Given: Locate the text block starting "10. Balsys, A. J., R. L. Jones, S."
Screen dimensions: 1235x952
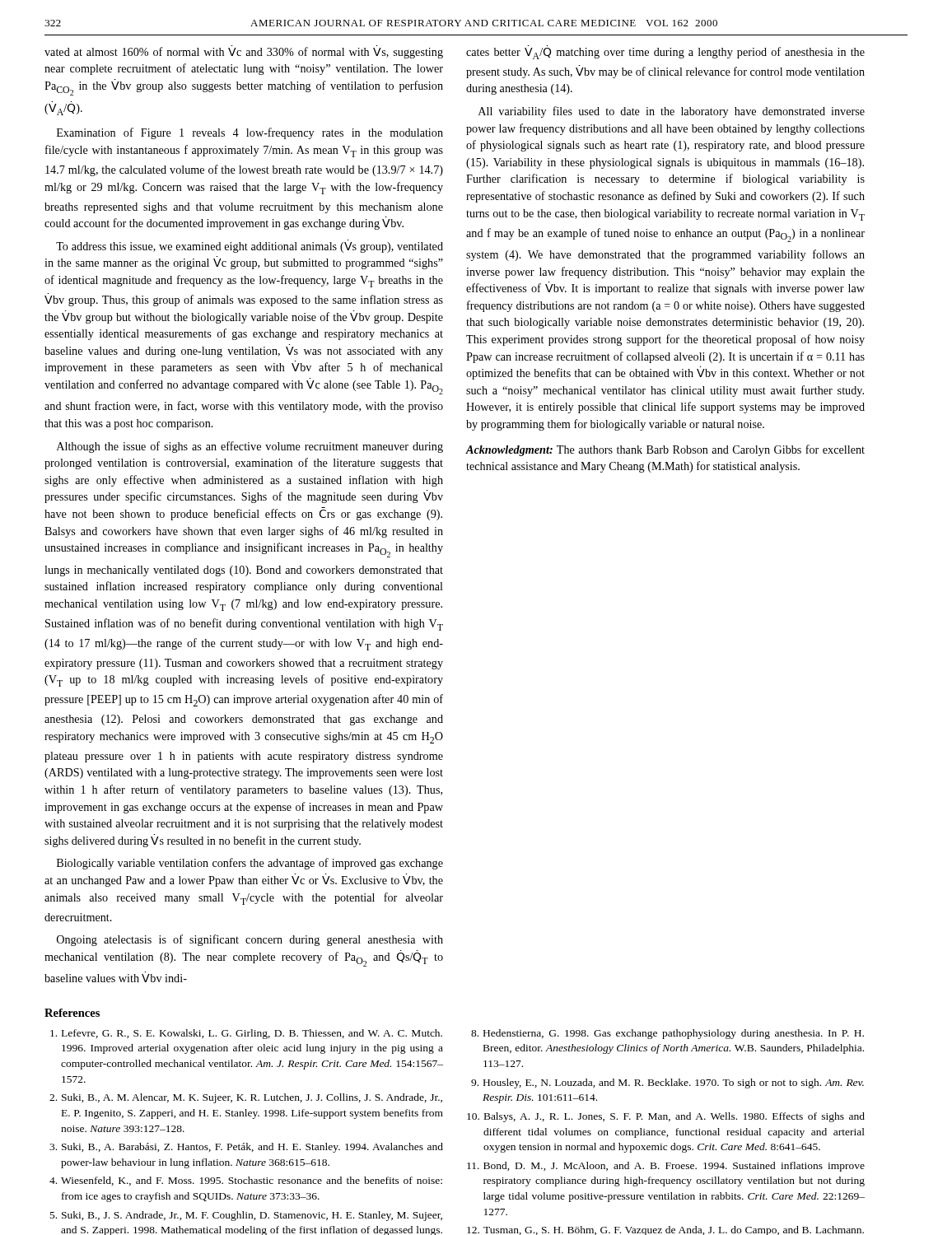Looking at the screenshot, I should [x=665, y=1132].
